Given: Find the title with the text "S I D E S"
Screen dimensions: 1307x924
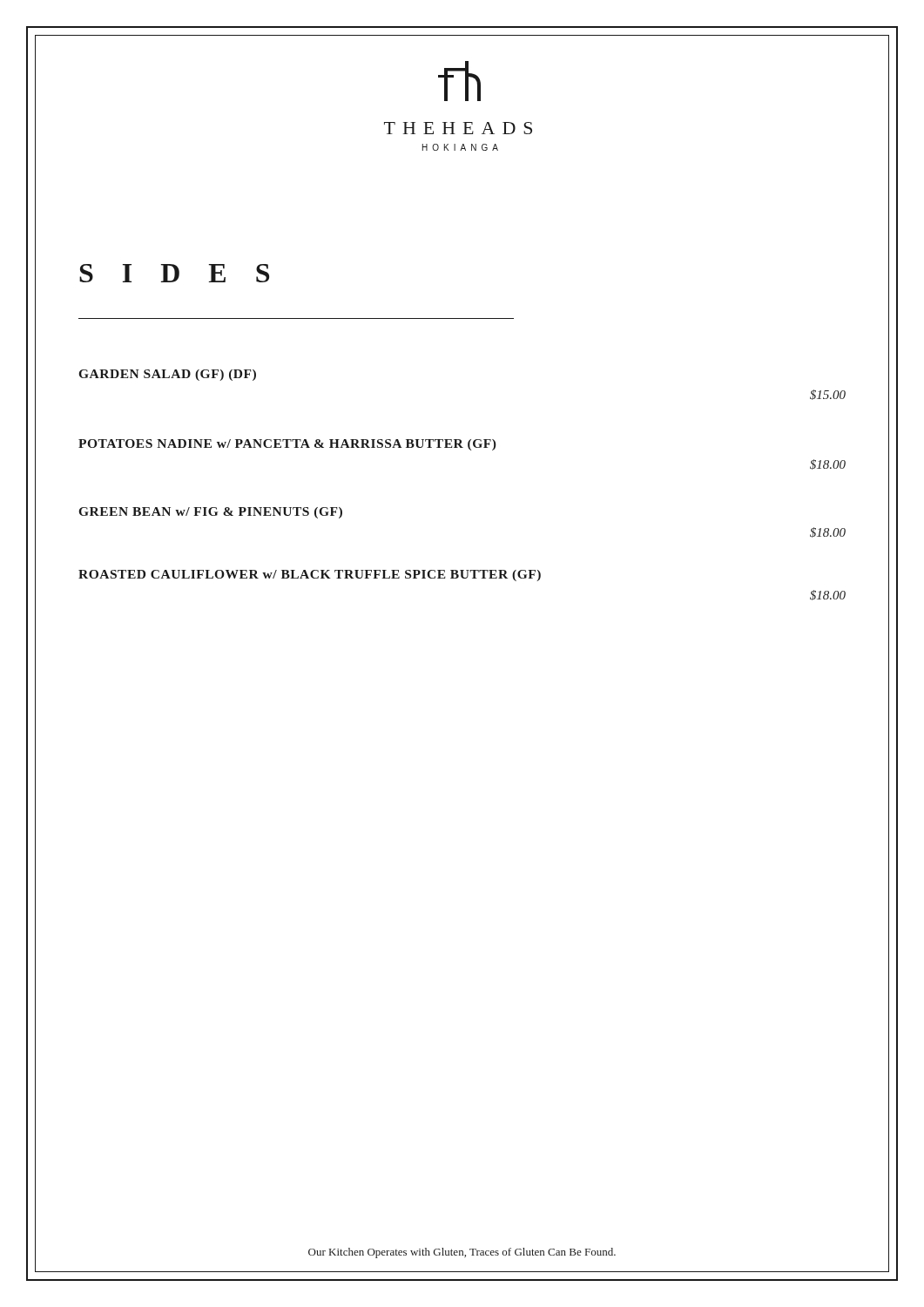Looking at the screenshot, I should tap(180, 273).
